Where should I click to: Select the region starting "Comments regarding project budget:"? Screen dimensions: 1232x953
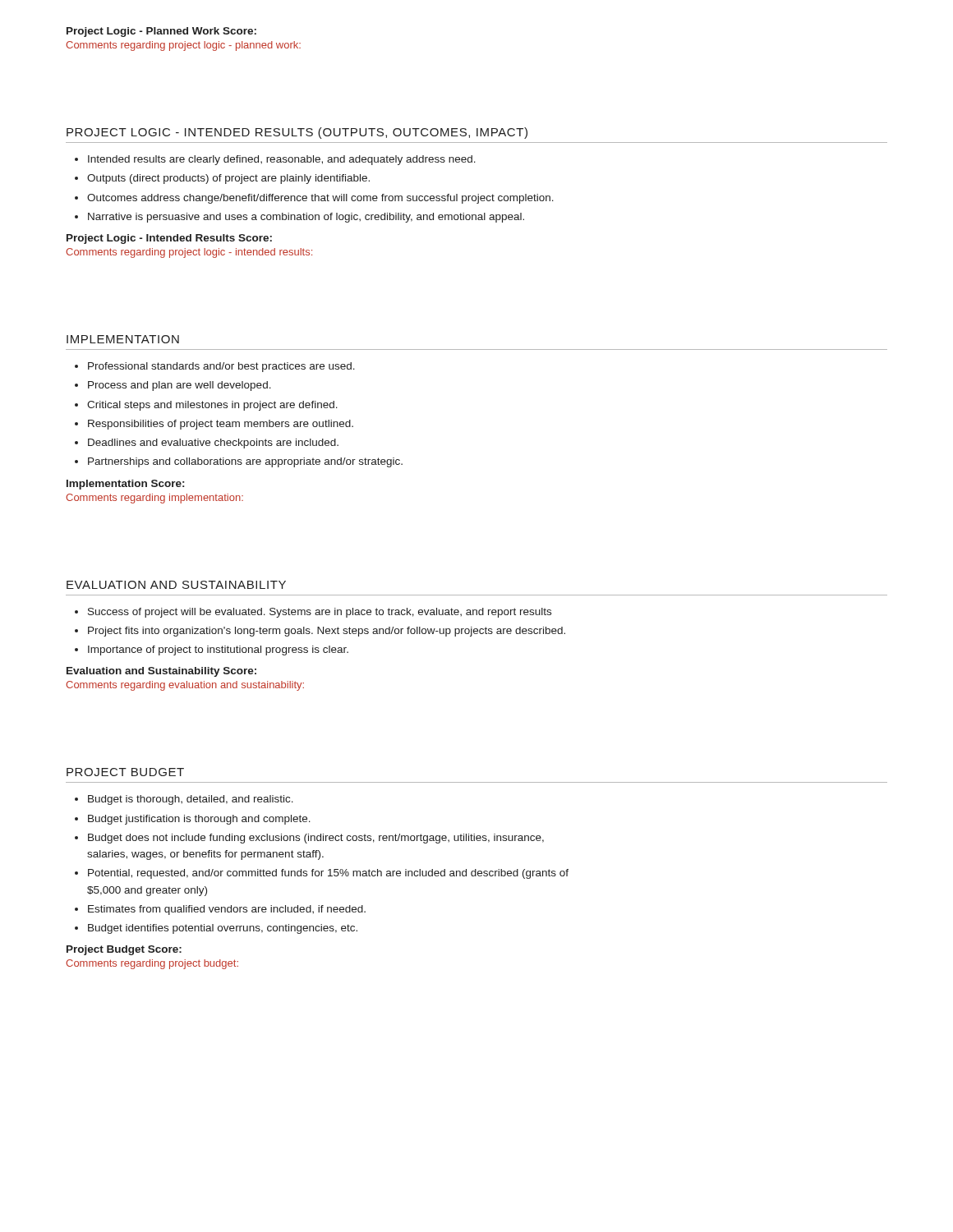pyautogui.click(x=152, y=963)
